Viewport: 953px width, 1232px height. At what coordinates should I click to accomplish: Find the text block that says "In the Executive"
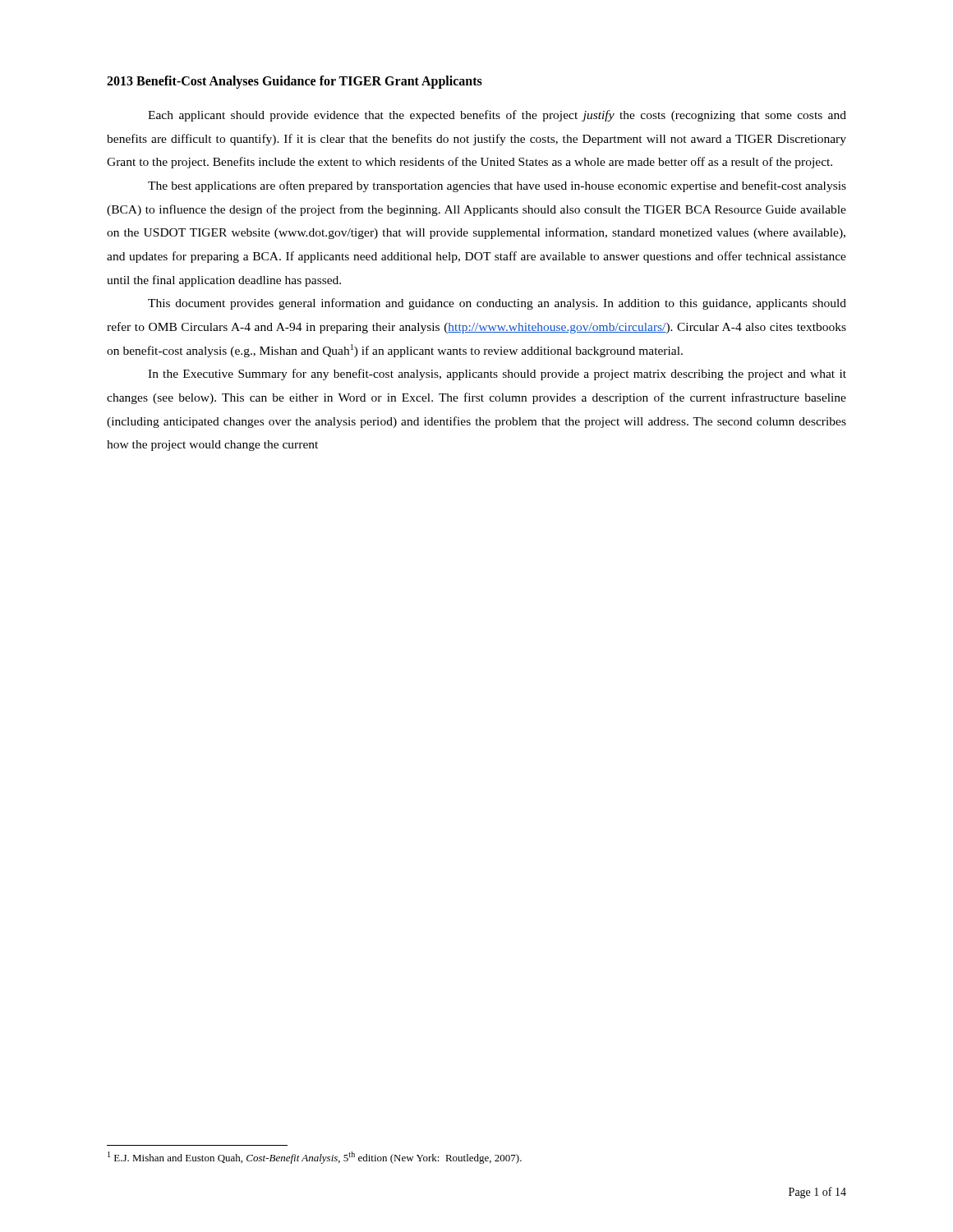[476, 409]
